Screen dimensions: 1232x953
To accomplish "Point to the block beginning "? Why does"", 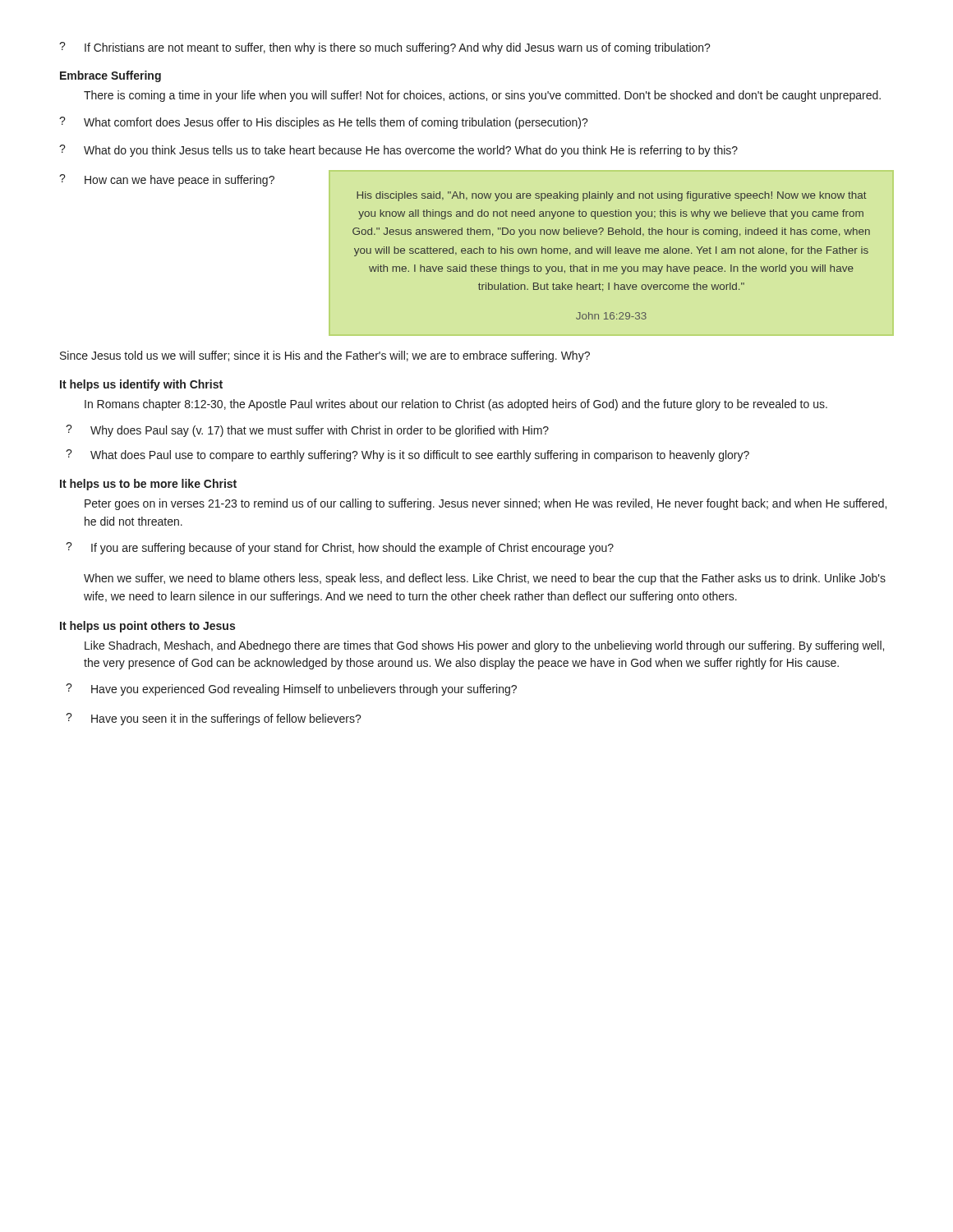I will (x=307, y=431).
